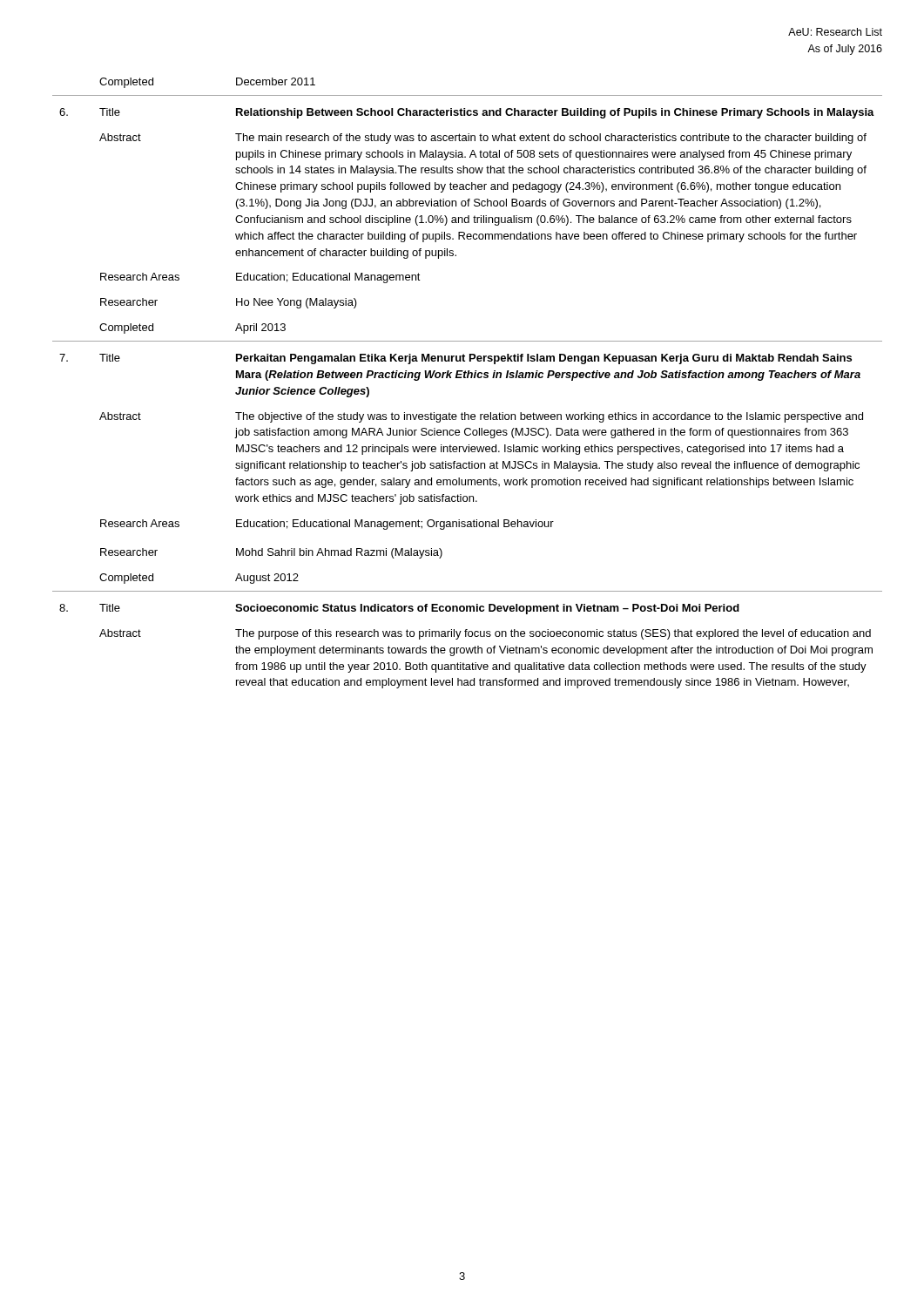Click the passage that begins "Title Perkaitan Pengamalan"
Viewport: 924px width, 1307px height.
[467, 372]
